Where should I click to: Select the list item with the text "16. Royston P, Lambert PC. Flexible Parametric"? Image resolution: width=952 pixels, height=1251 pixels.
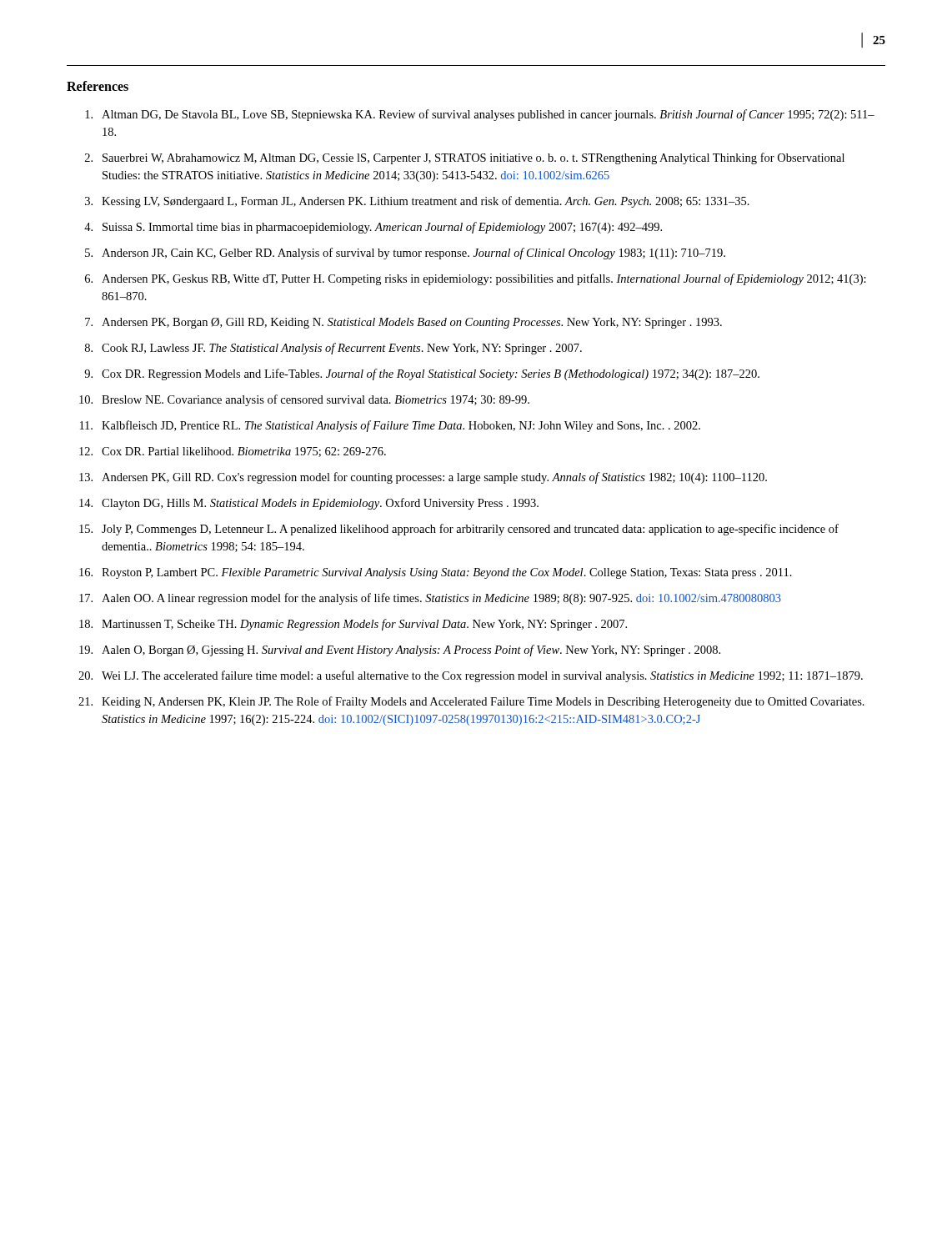476,573
